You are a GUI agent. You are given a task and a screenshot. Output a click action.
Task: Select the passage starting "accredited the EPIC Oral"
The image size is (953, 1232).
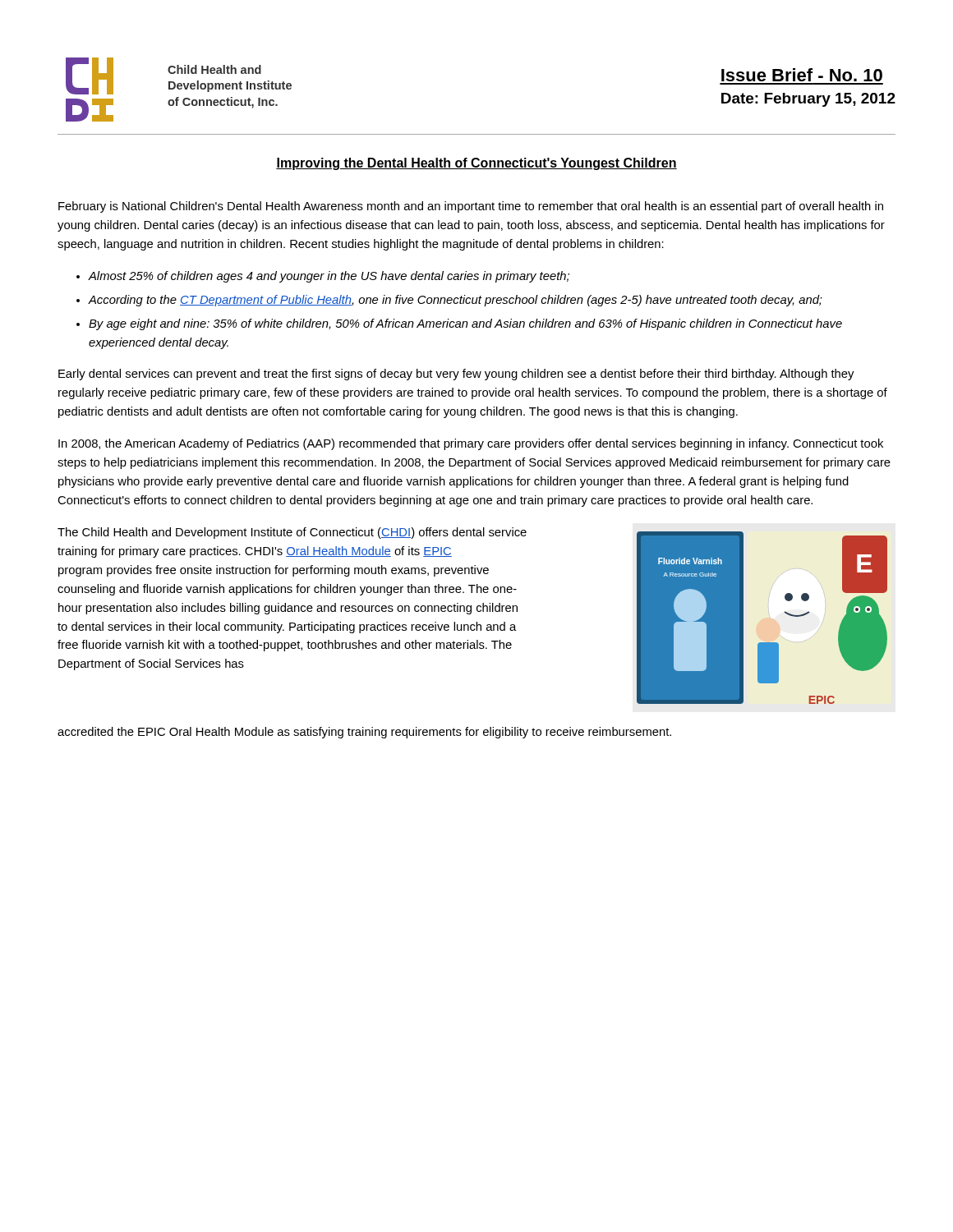(x=365, y=732)
